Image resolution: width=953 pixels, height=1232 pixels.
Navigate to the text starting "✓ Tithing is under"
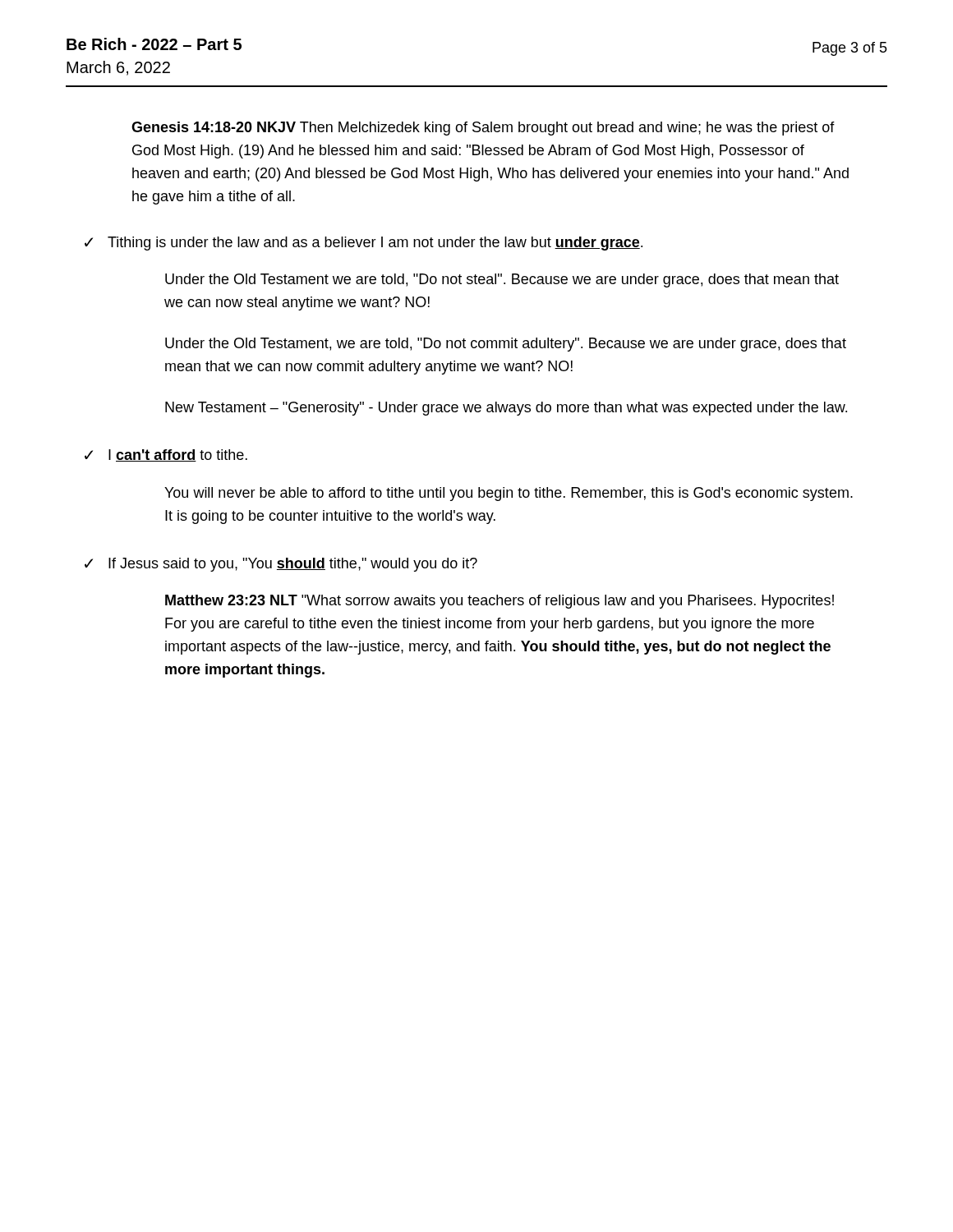pyautogui.click(x=363, y=243)
